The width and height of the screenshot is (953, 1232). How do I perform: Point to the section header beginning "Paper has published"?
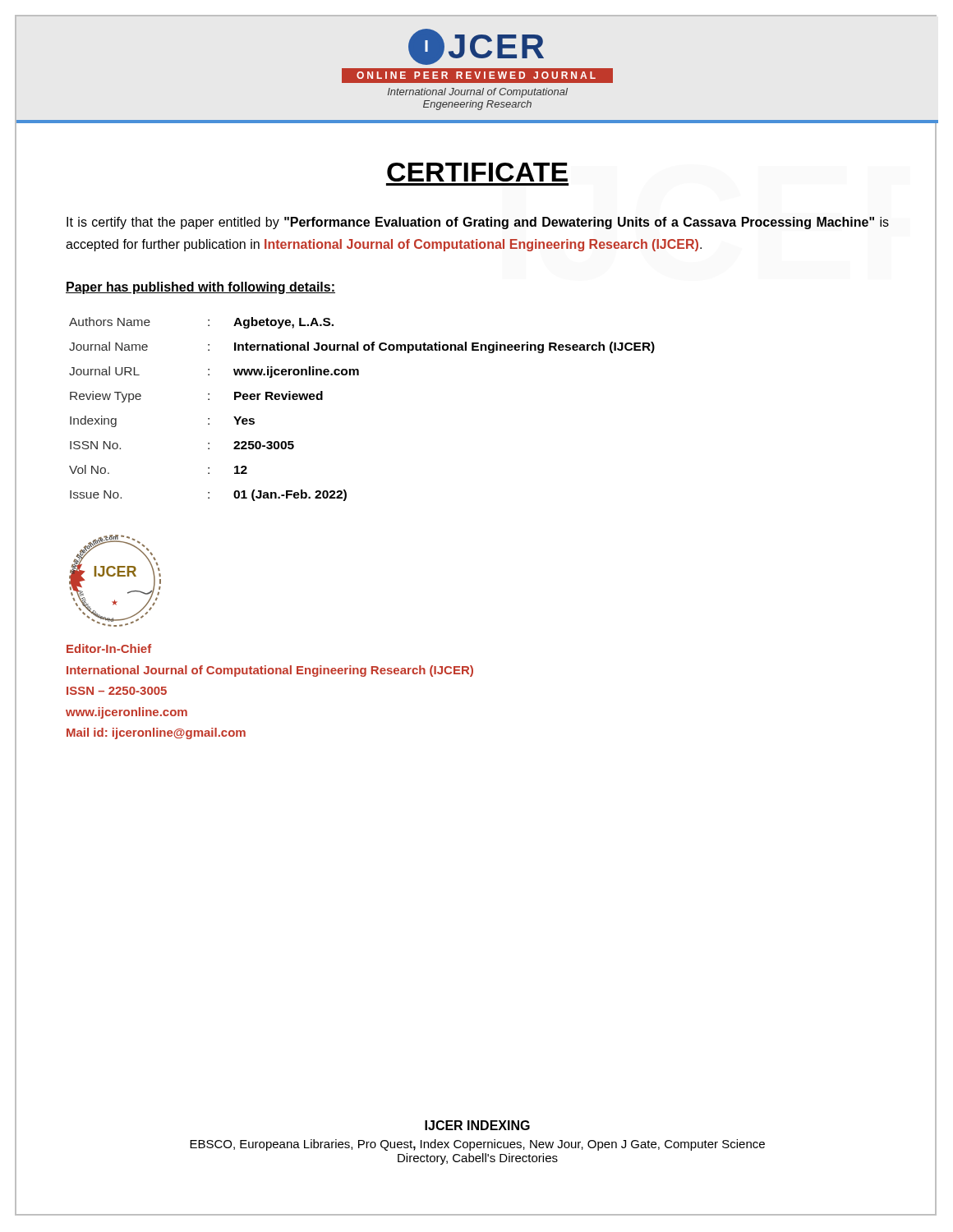(x=201, y=287)
